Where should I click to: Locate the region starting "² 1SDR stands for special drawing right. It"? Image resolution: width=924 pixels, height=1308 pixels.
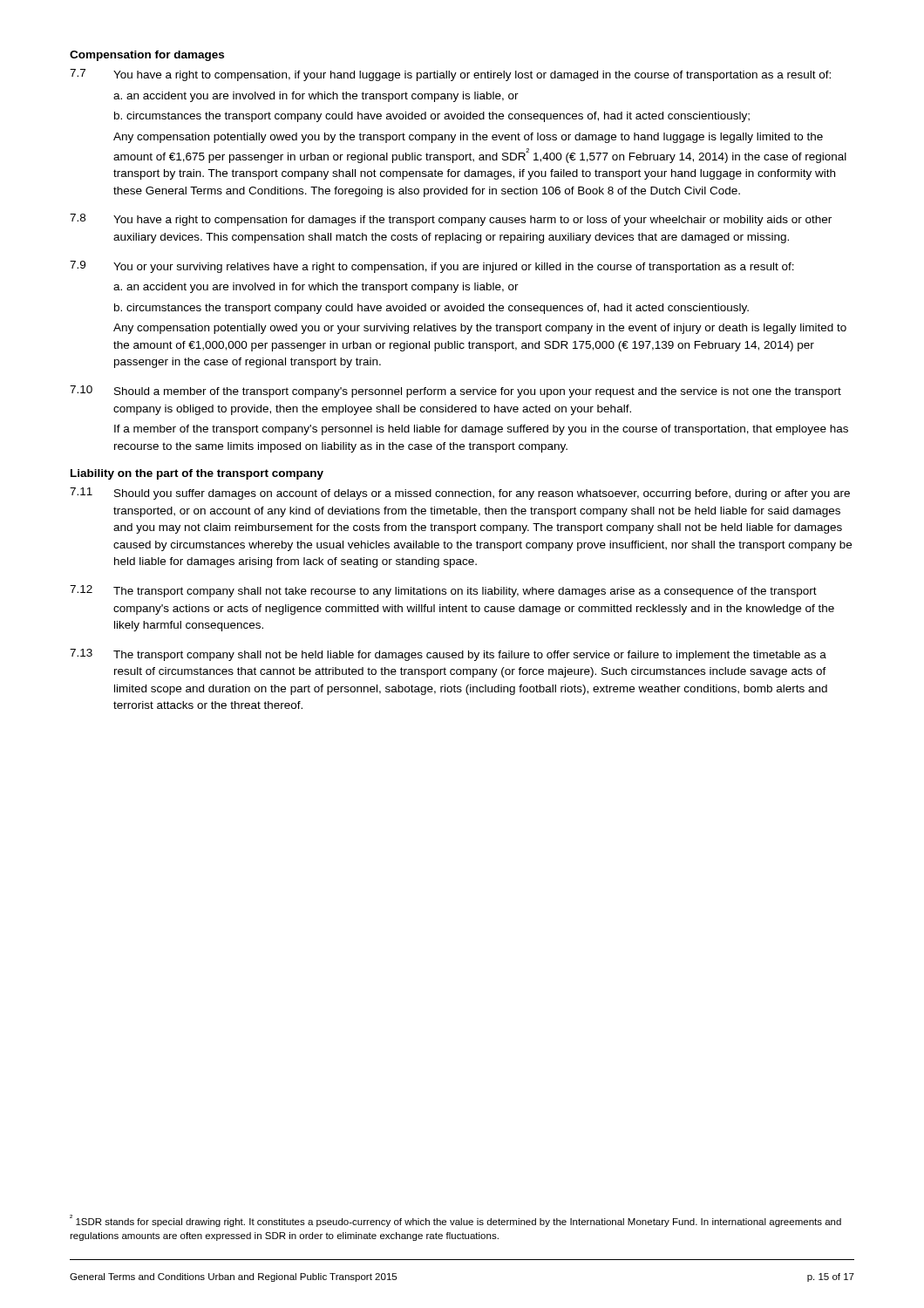(462, 1227)
